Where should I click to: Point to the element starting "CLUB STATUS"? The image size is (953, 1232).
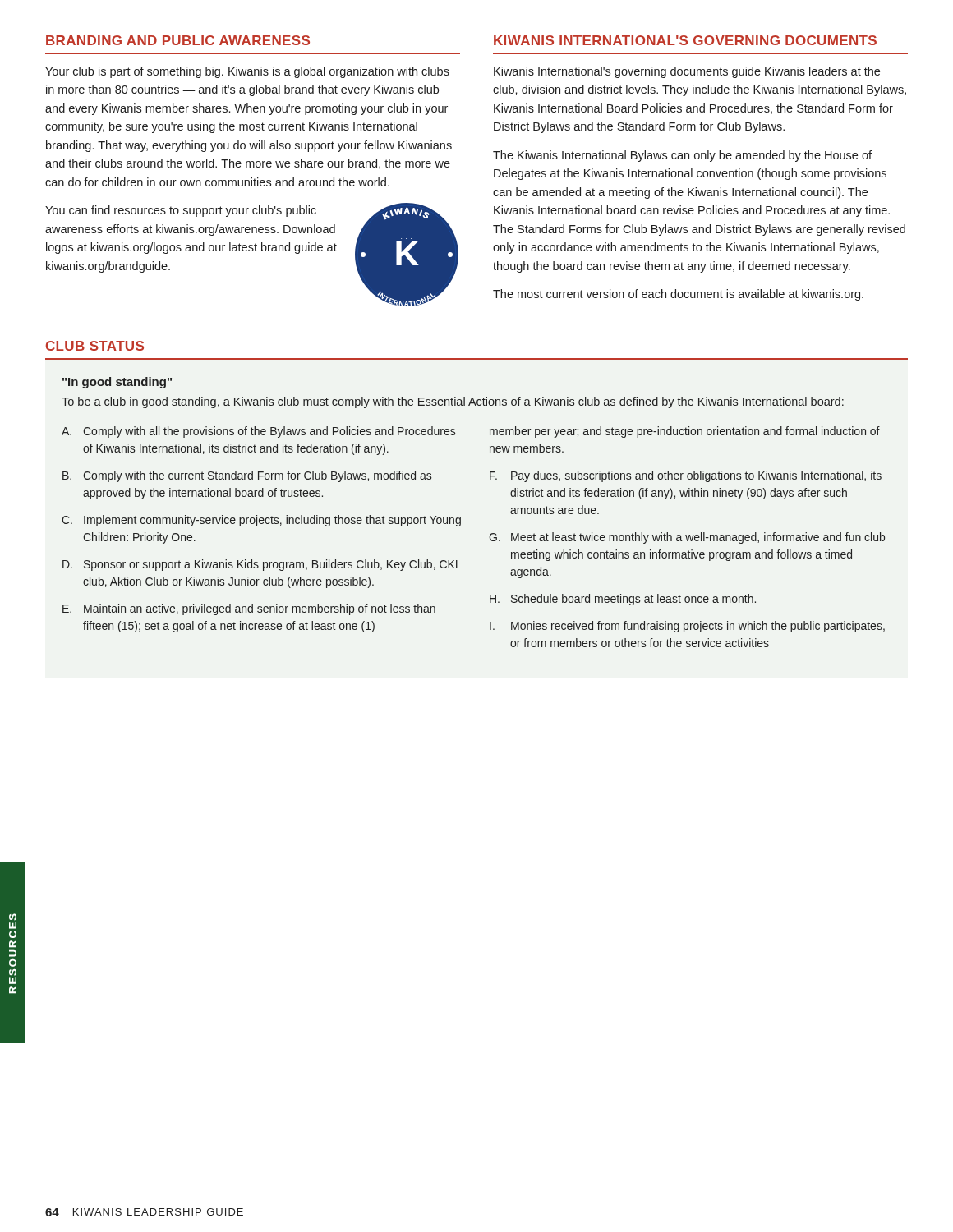(95, 346)
